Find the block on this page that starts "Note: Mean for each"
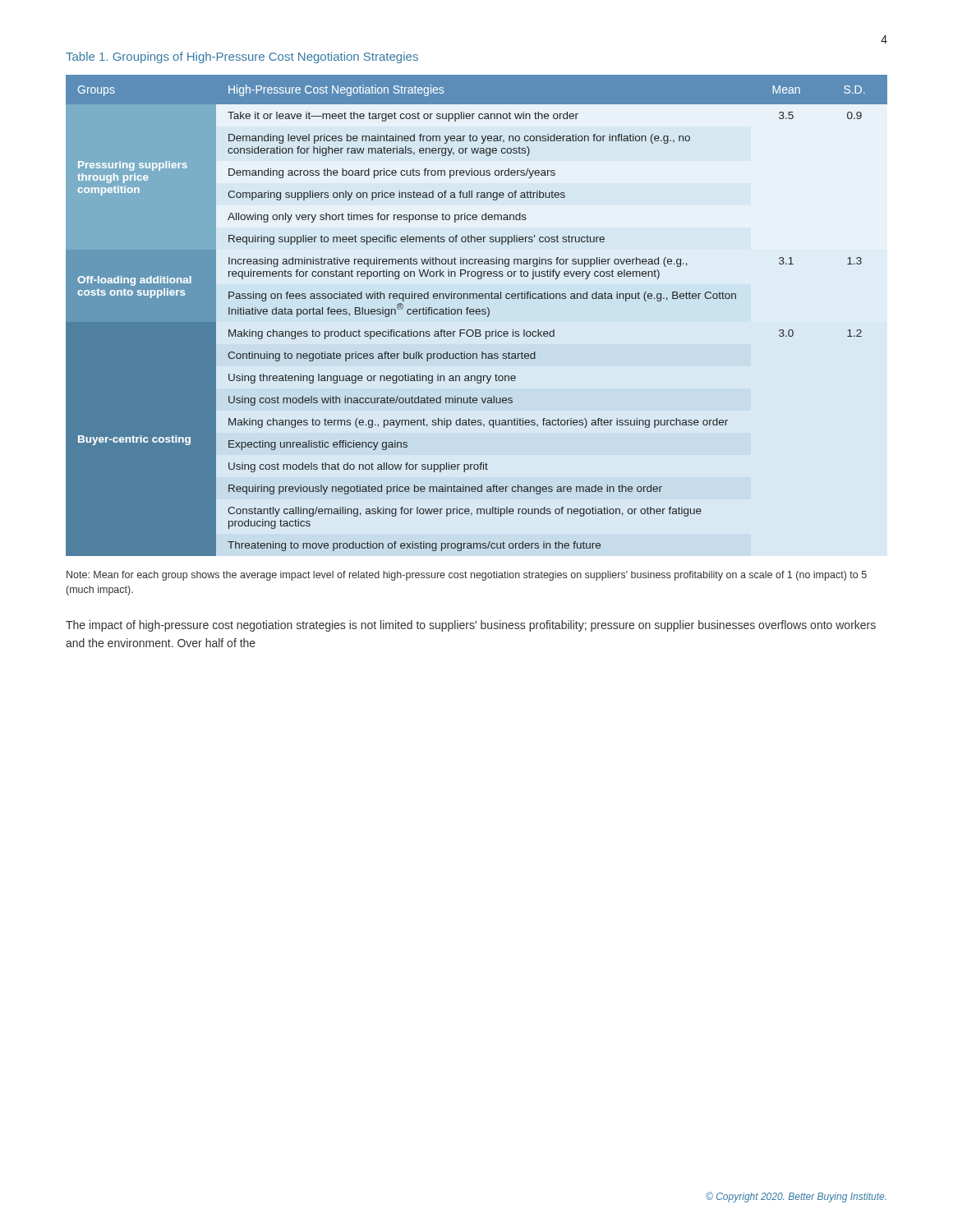The height and width of the screenshot is (1232, 953). [x=466, y=582]
